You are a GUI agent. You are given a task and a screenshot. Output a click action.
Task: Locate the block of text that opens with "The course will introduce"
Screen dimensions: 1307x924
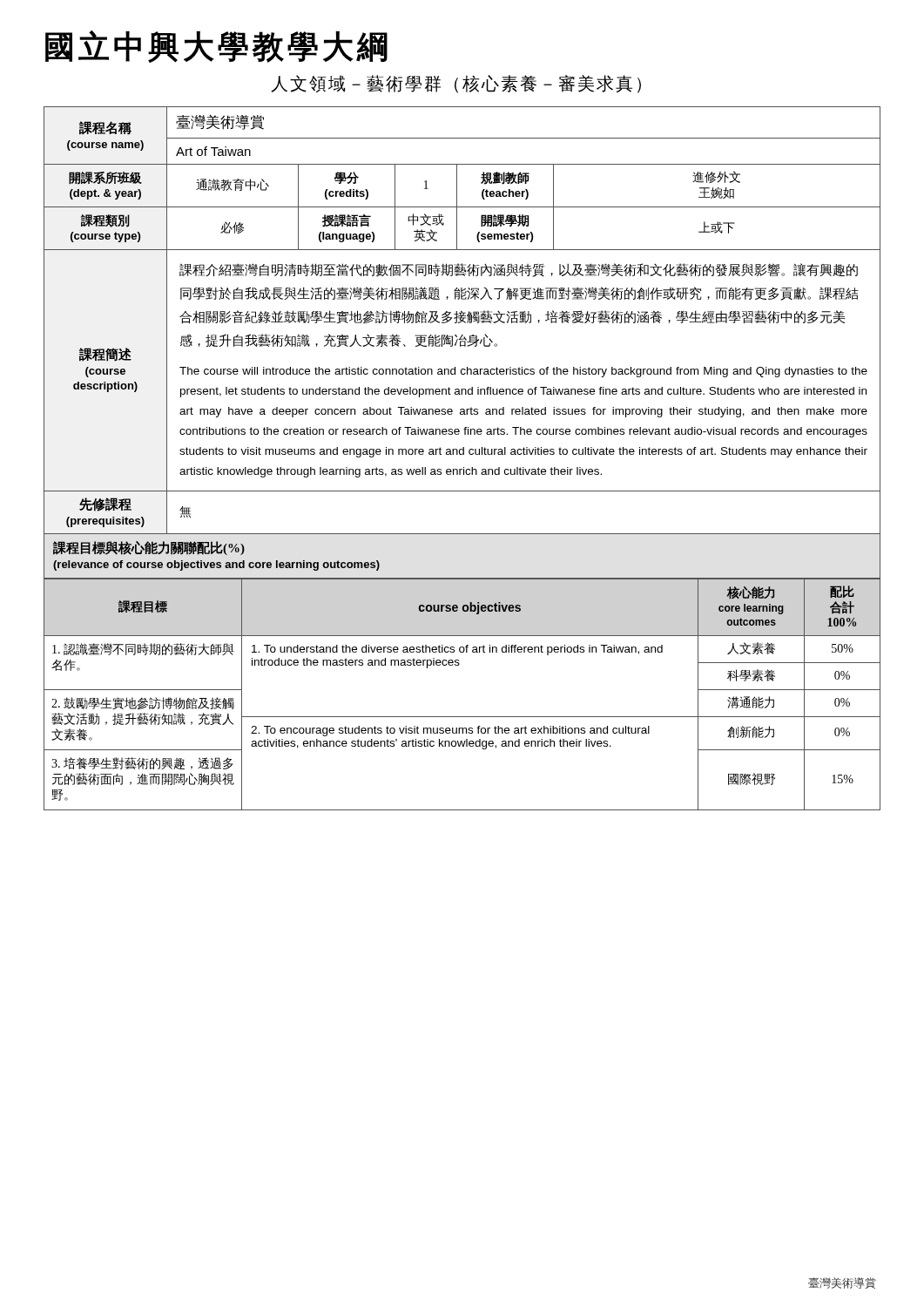[523, 421]
